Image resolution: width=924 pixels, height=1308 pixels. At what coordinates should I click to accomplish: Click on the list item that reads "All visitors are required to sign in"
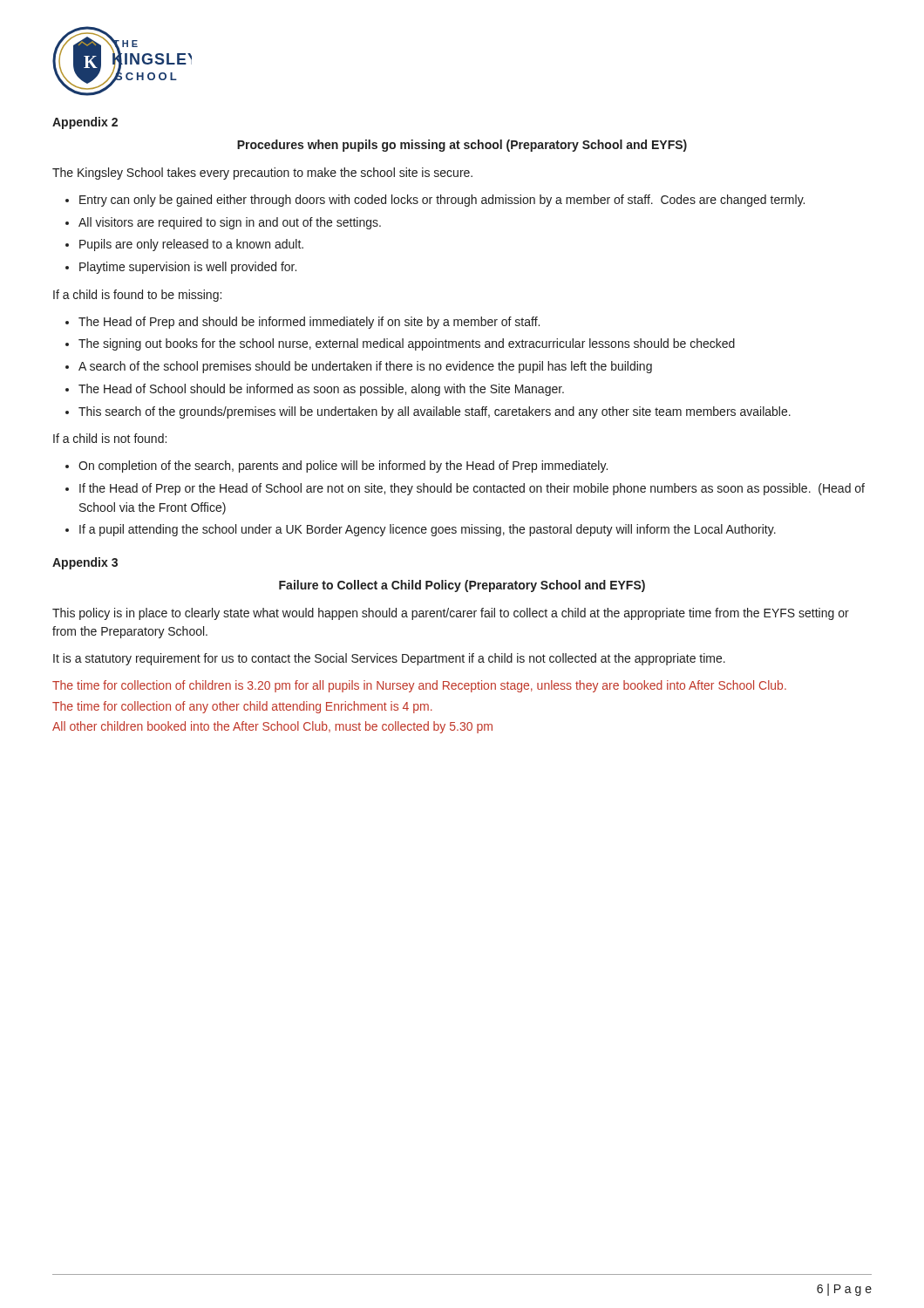(230, 222)
